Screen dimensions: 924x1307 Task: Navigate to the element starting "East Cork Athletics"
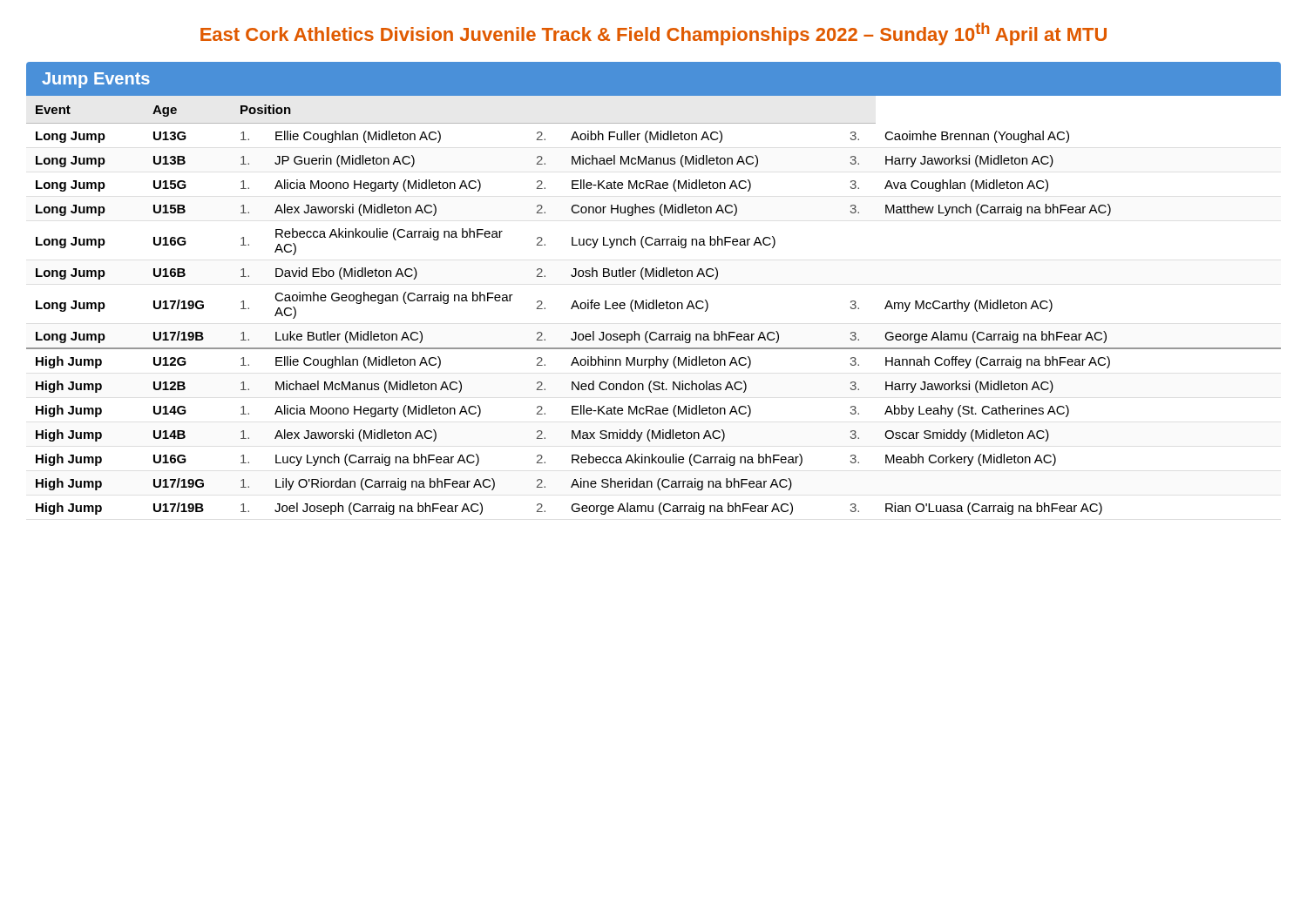[x=654, y=32]
